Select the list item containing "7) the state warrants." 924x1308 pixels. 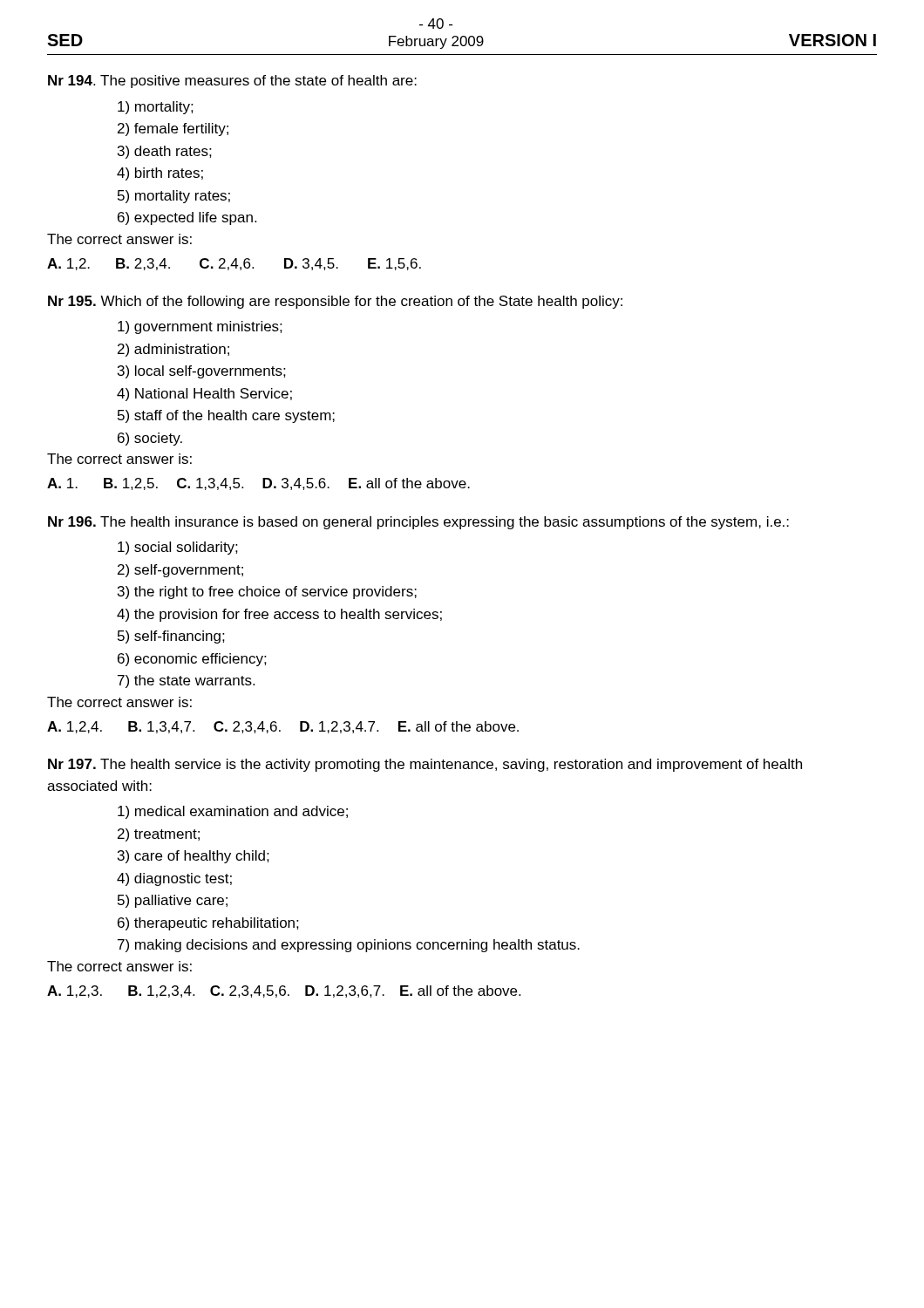coord(186,681)
